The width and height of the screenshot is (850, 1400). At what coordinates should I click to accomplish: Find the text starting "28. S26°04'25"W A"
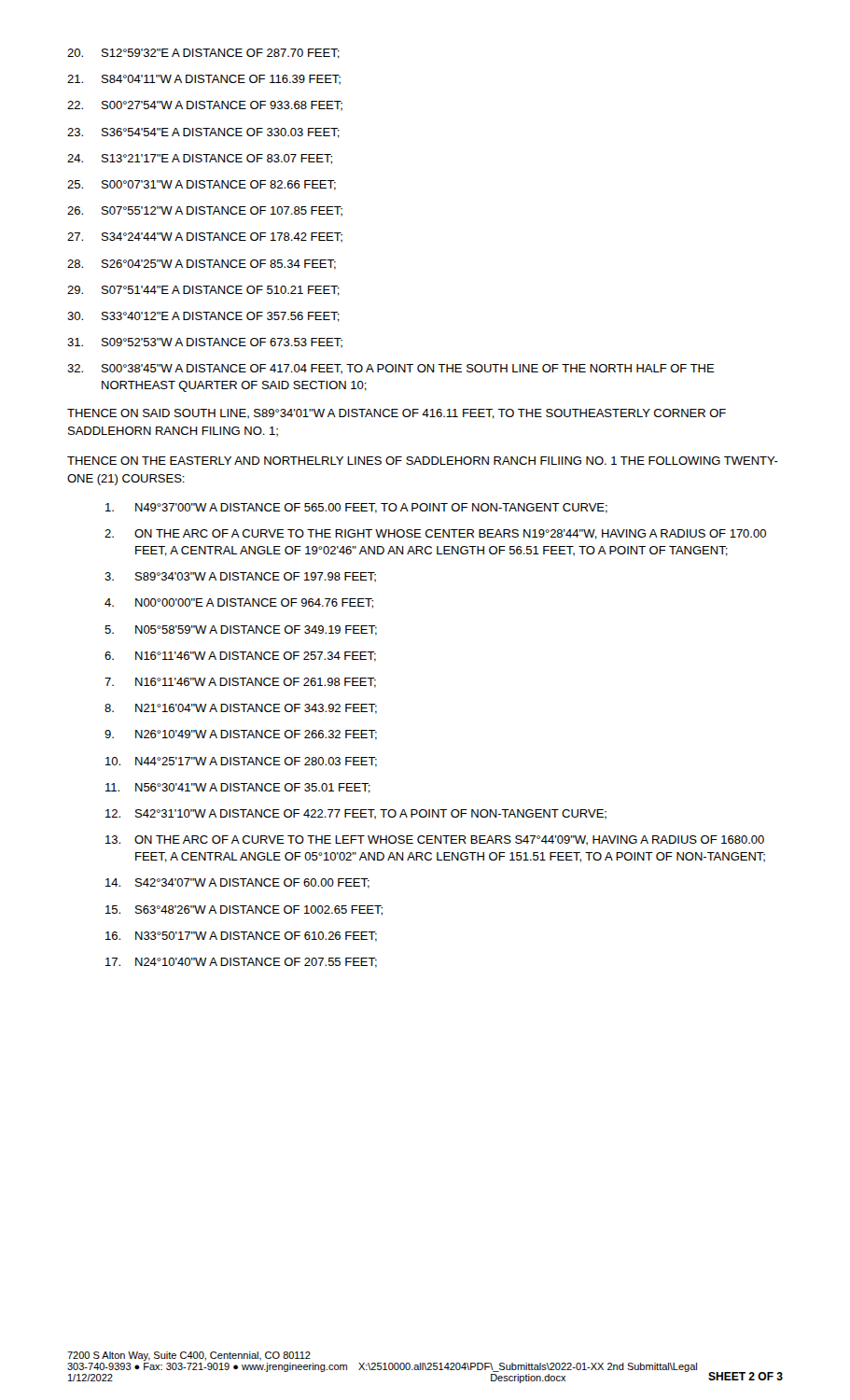[202, 265]
